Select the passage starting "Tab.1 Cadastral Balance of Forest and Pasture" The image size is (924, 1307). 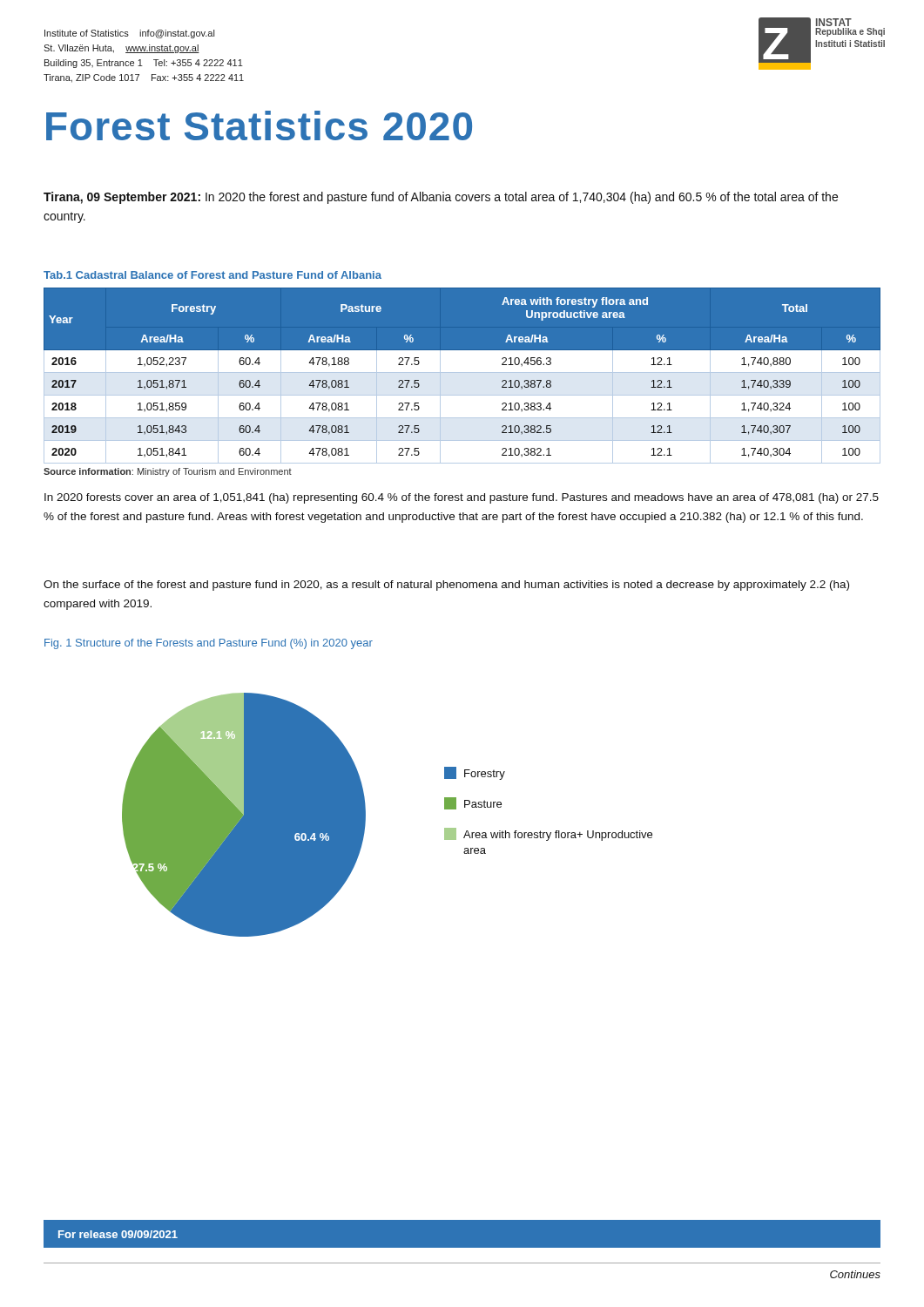coord(212,275)
